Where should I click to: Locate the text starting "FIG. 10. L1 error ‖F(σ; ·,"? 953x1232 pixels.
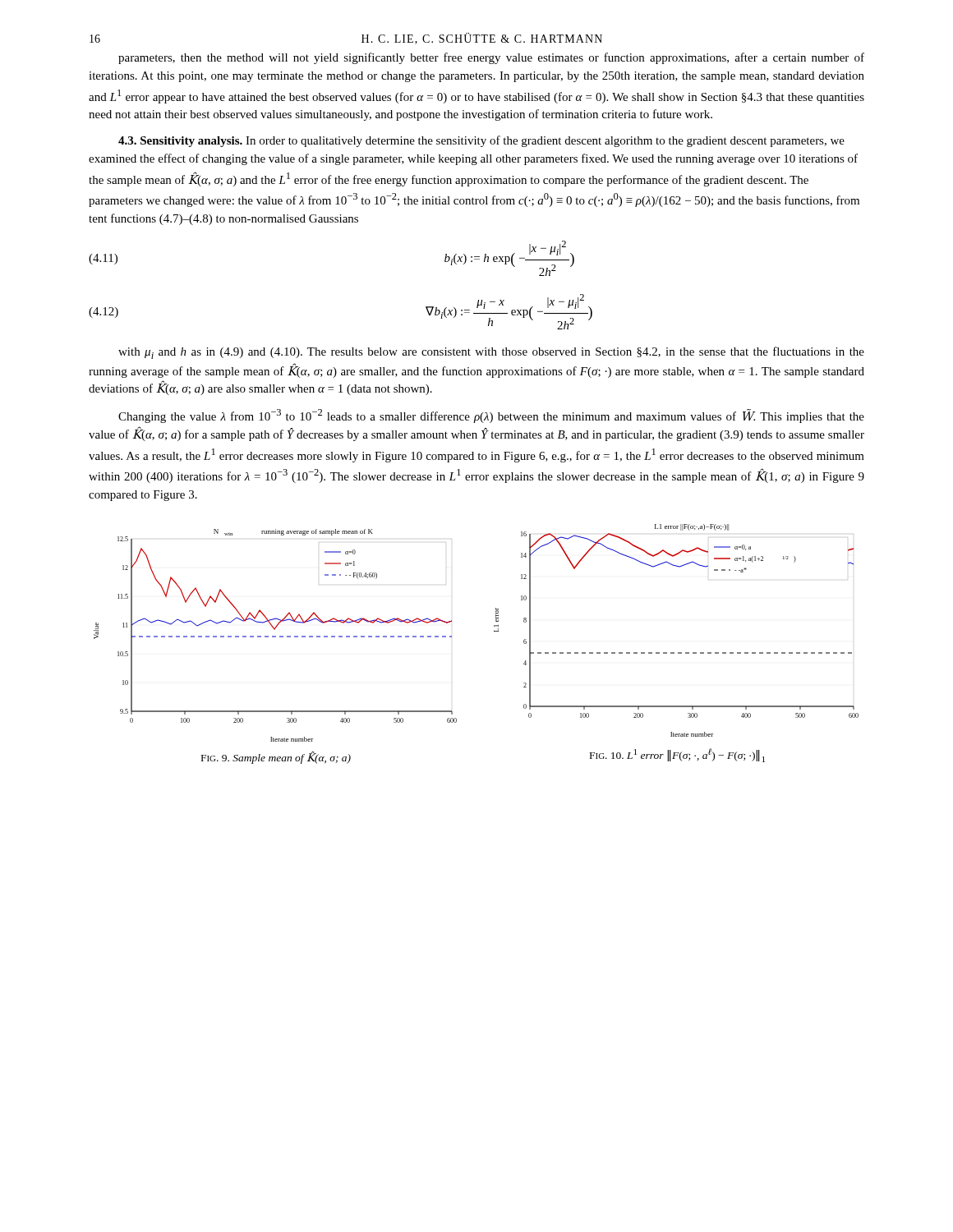click(677, 755)
